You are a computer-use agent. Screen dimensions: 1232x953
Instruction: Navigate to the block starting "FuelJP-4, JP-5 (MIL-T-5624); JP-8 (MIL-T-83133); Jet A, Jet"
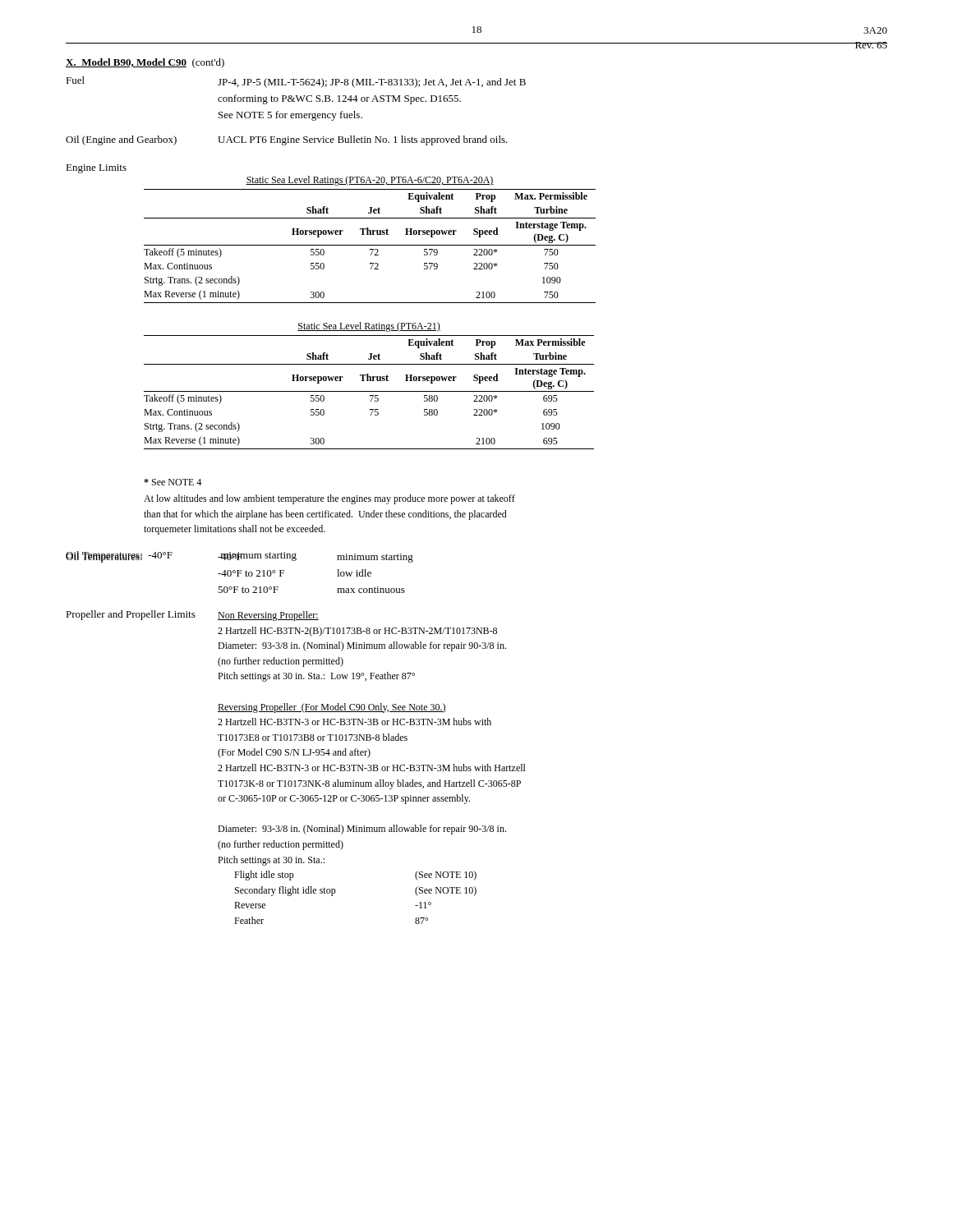(442, 99)
